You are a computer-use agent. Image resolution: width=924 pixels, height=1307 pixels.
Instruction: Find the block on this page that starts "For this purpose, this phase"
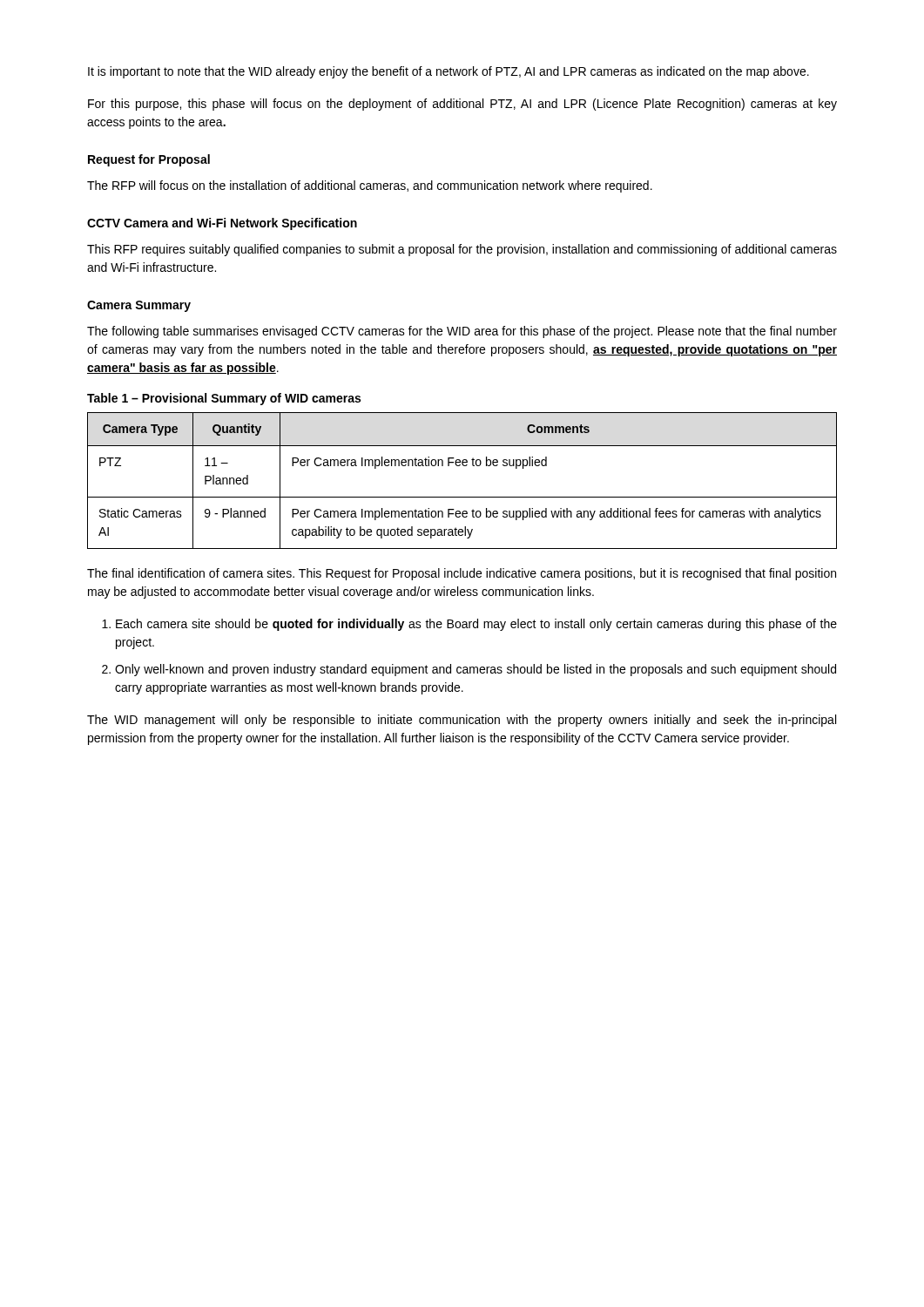(462, 113)
